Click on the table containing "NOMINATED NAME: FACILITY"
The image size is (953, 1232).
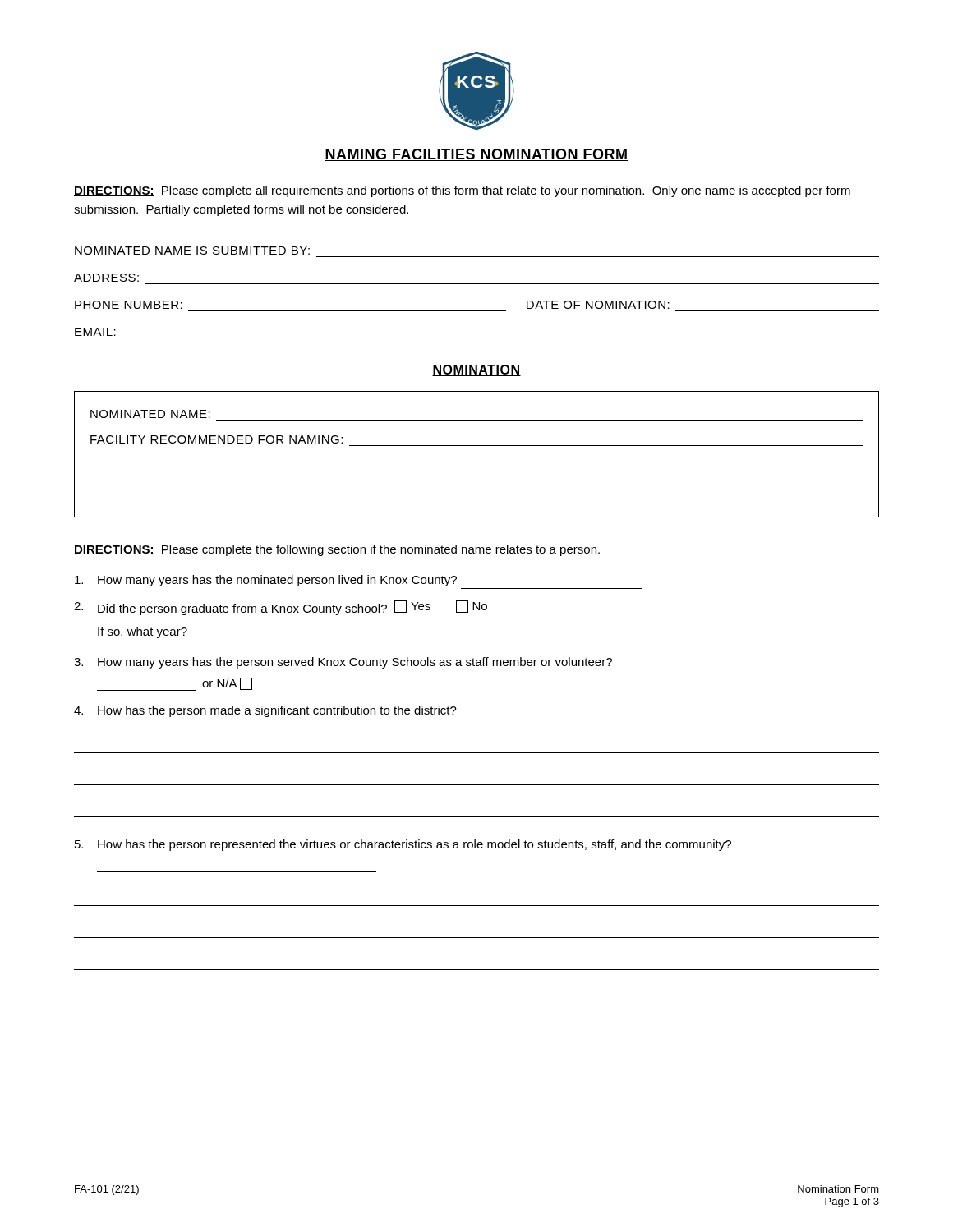[x=476, y=454]
